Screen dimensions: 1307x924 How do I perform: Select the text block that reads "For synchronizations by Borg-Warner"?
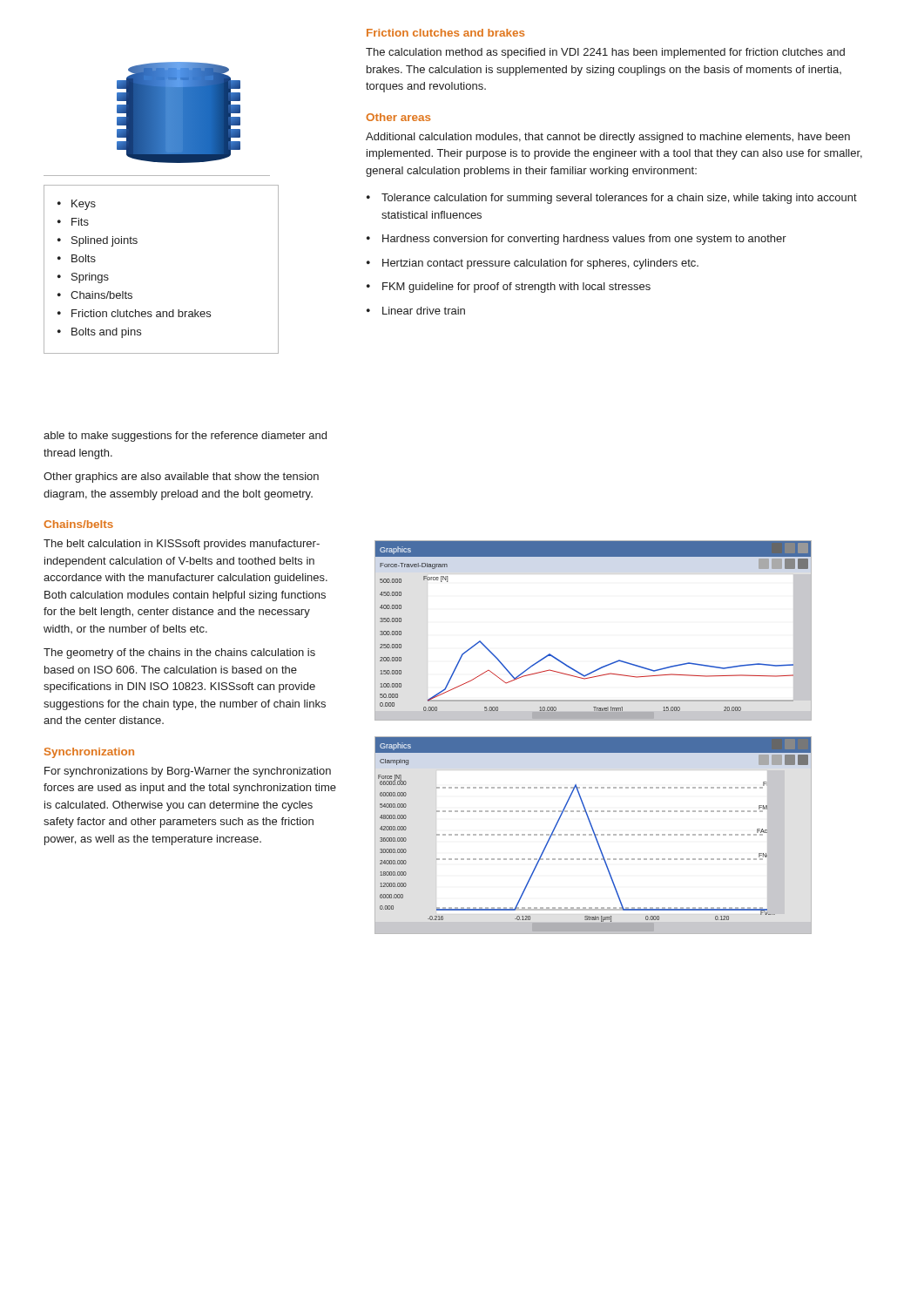click(190, 804)
